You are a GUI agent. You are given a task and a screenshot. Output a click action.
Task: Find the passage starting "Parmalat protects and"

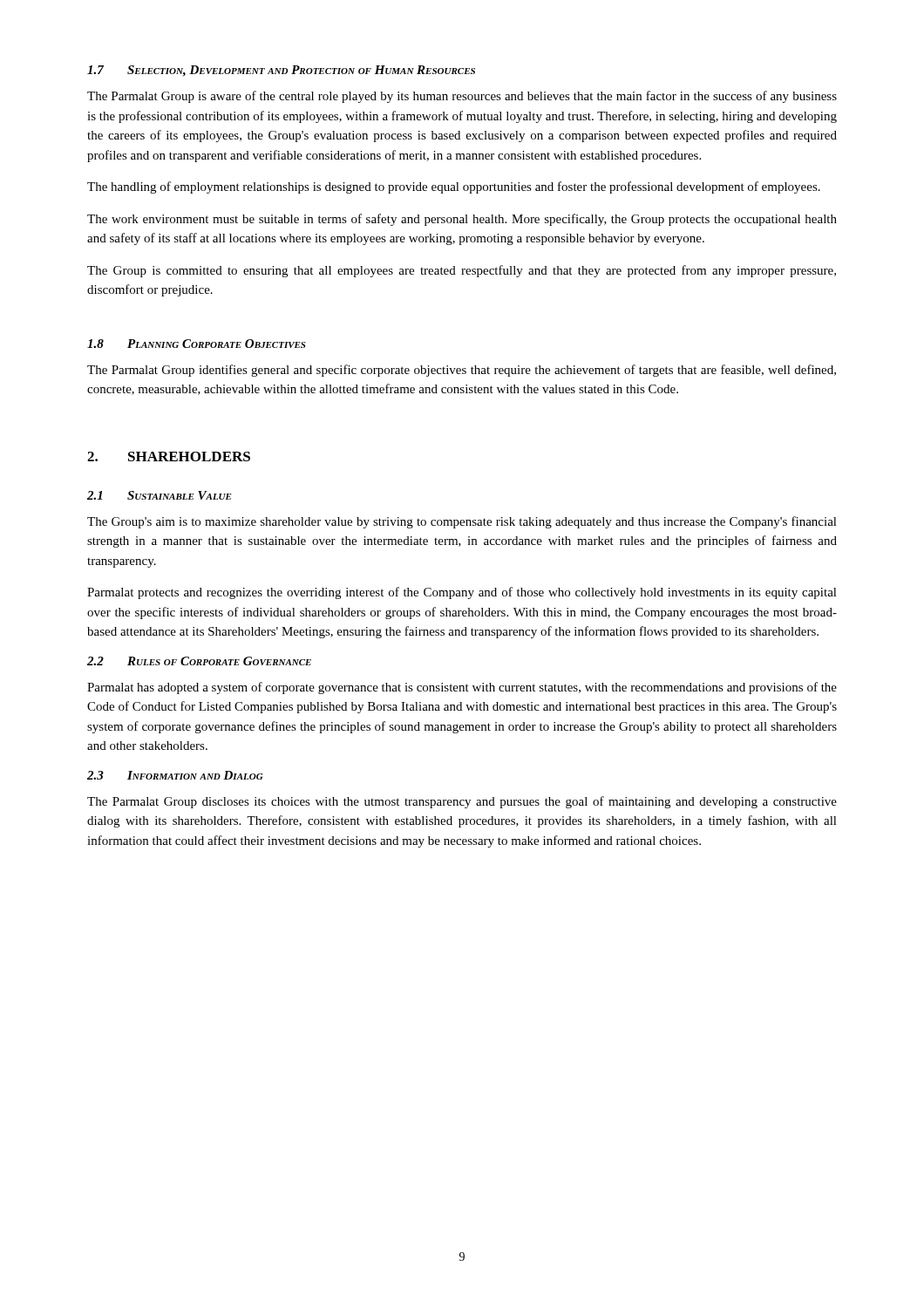462,612
